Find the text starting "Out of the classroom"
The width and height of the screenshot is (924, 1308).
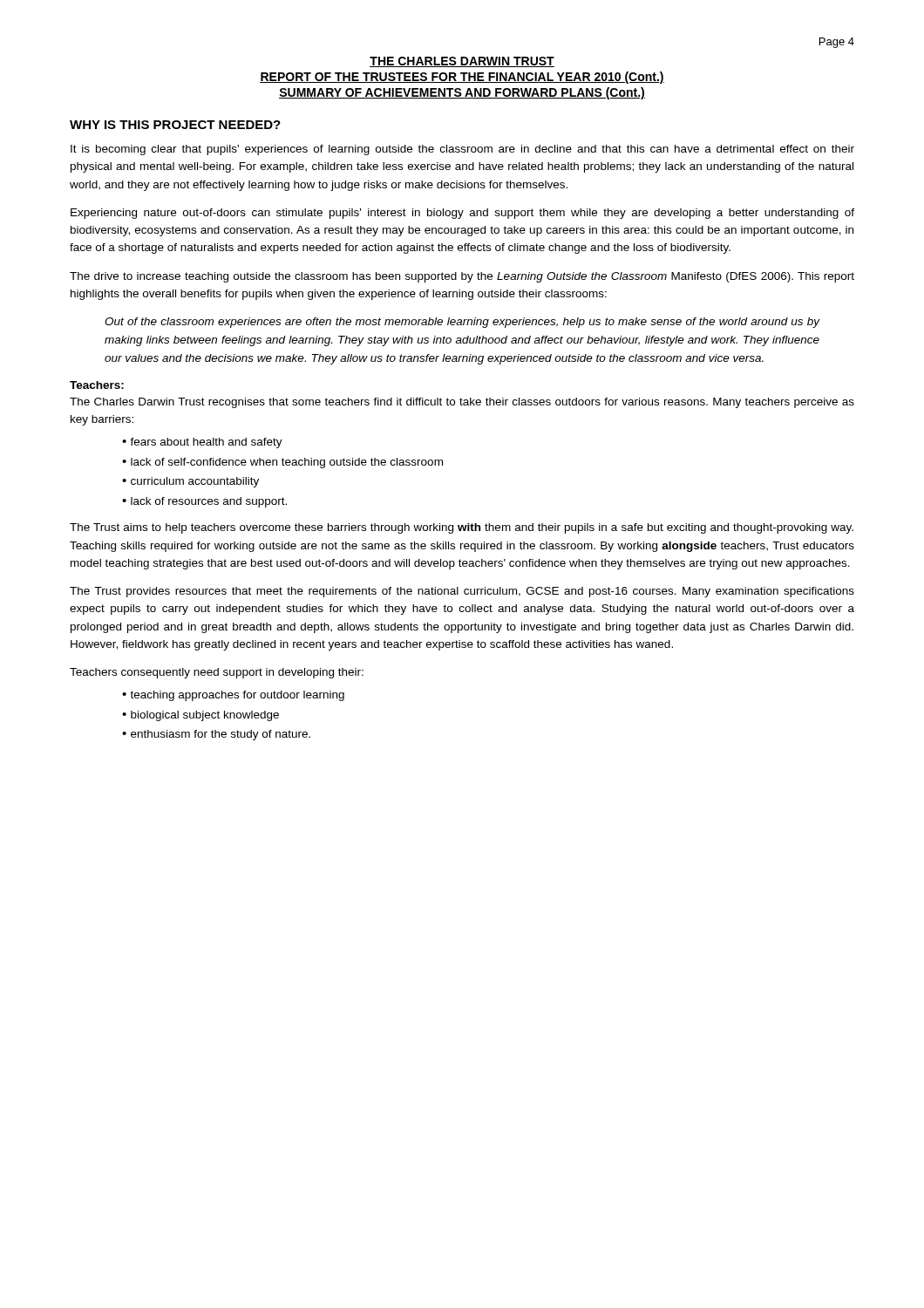462,340
